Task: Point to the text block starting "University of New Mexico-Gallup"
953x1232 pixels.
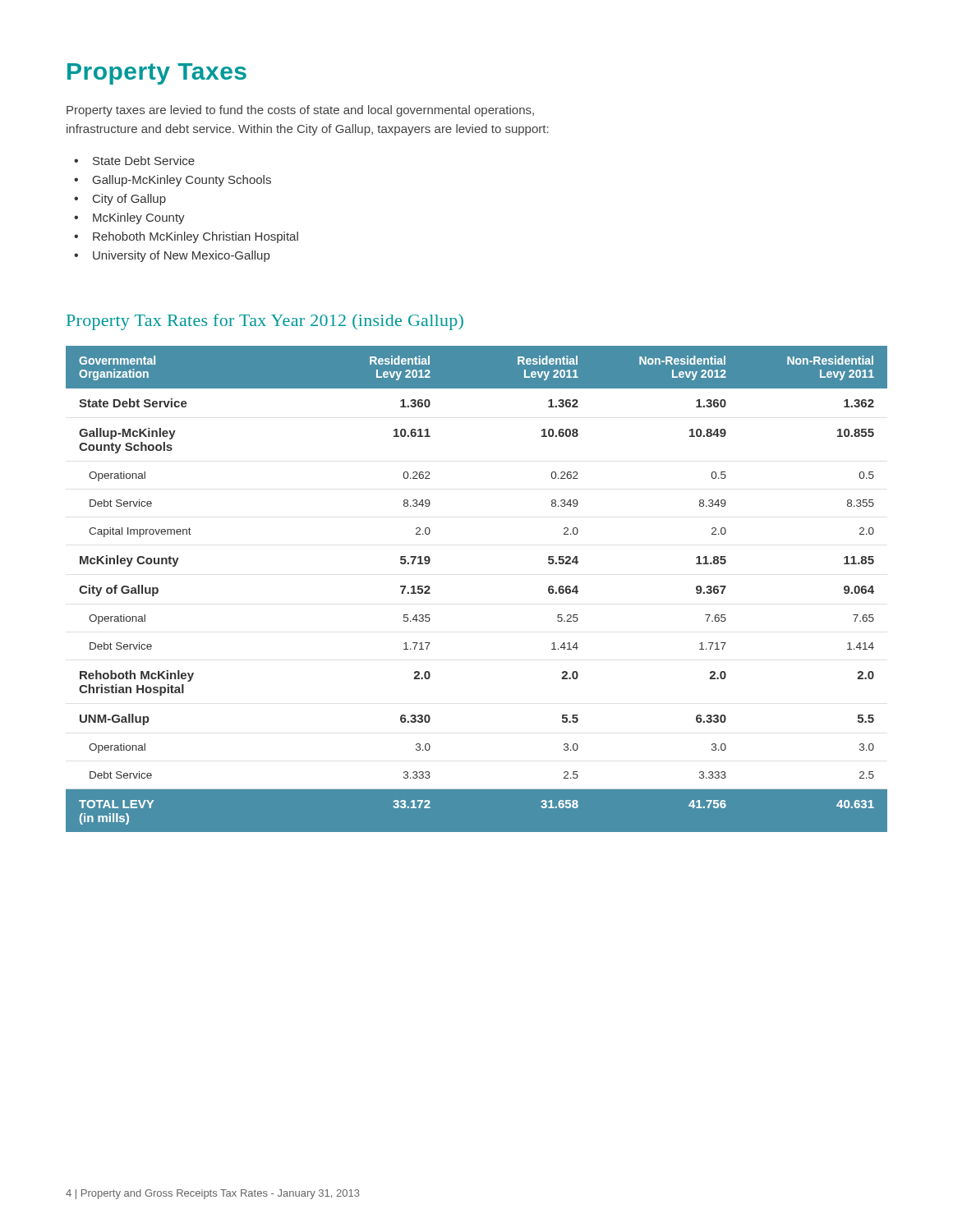Action: coord(181,255)
